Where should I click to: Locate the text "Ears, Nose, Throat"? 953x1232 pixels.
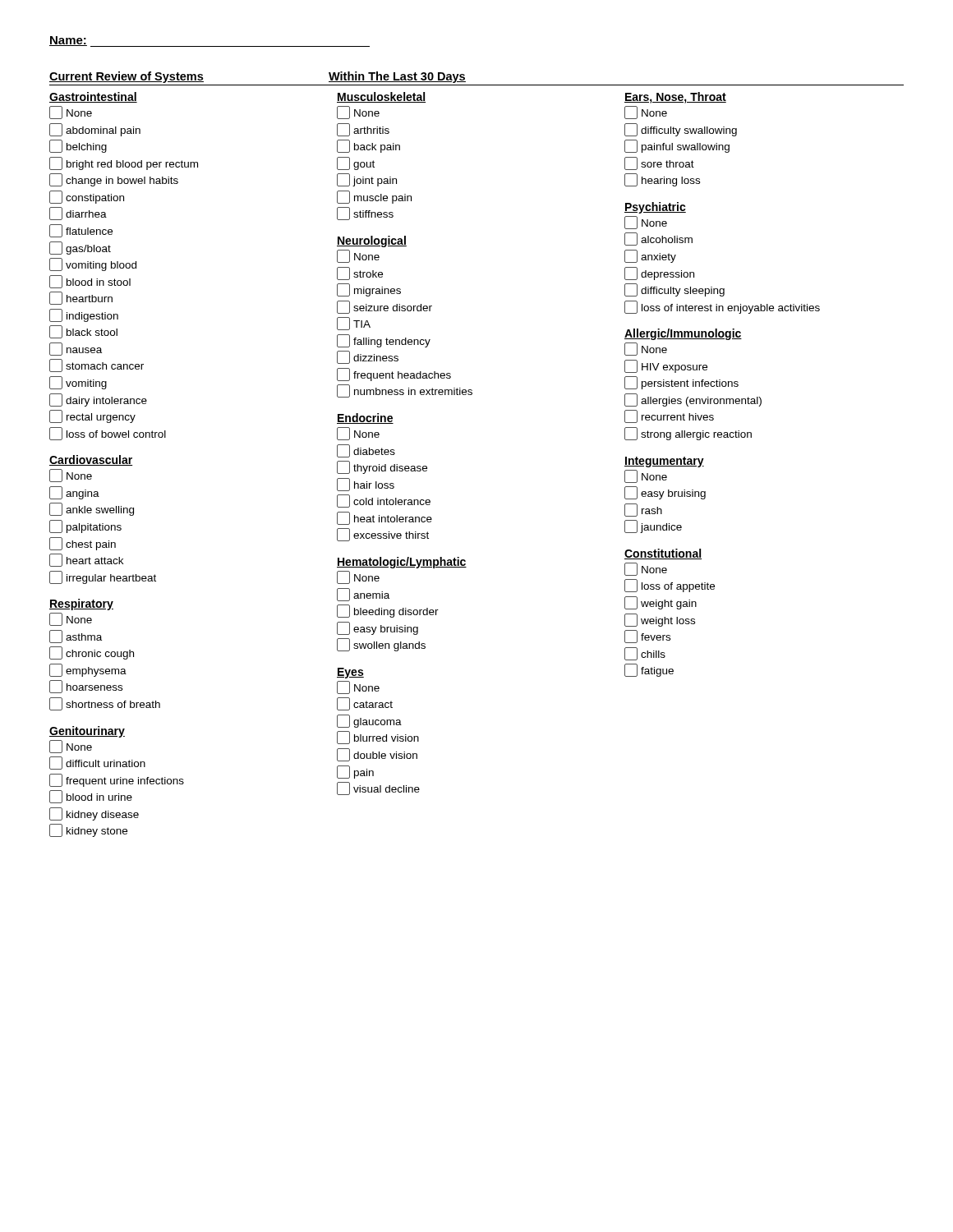675,97
